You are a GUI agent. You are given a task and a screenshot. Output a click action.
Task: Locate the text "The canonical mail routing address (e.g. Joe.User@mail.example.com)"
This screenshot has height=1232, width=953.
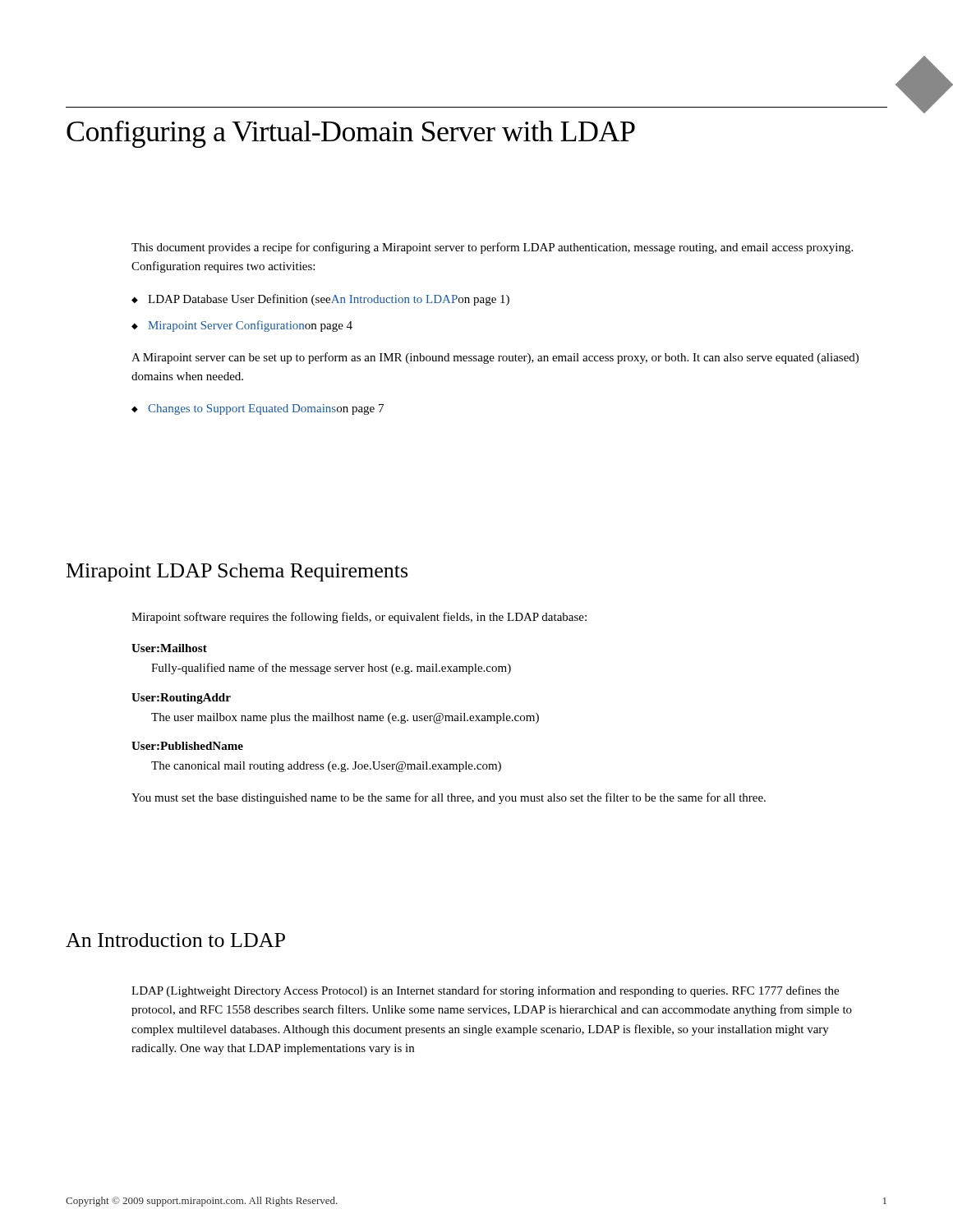[x=326, y=766]
